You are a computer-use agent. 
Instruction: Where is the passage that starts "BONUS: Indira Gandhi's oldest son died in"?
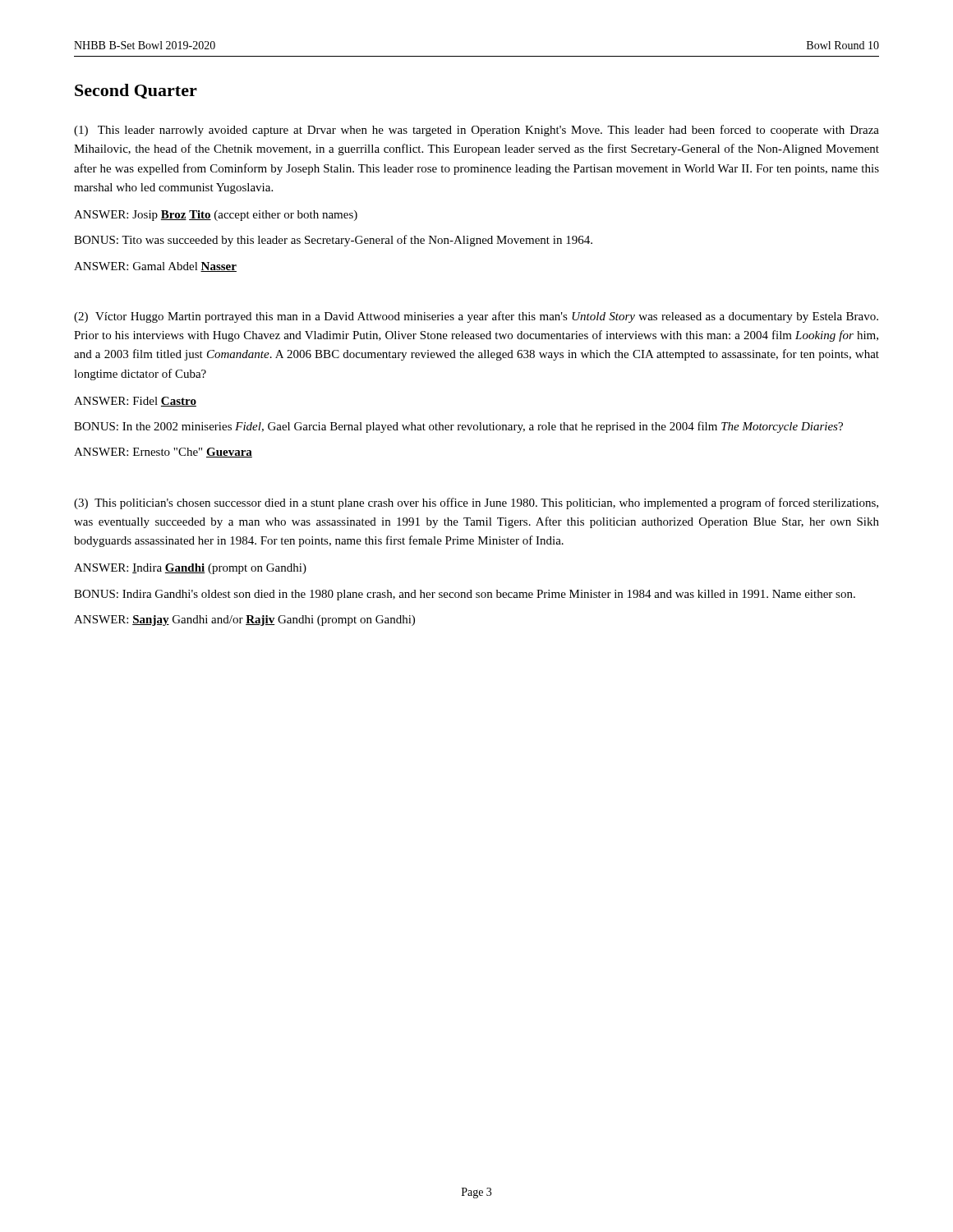(x=465, y=593)
